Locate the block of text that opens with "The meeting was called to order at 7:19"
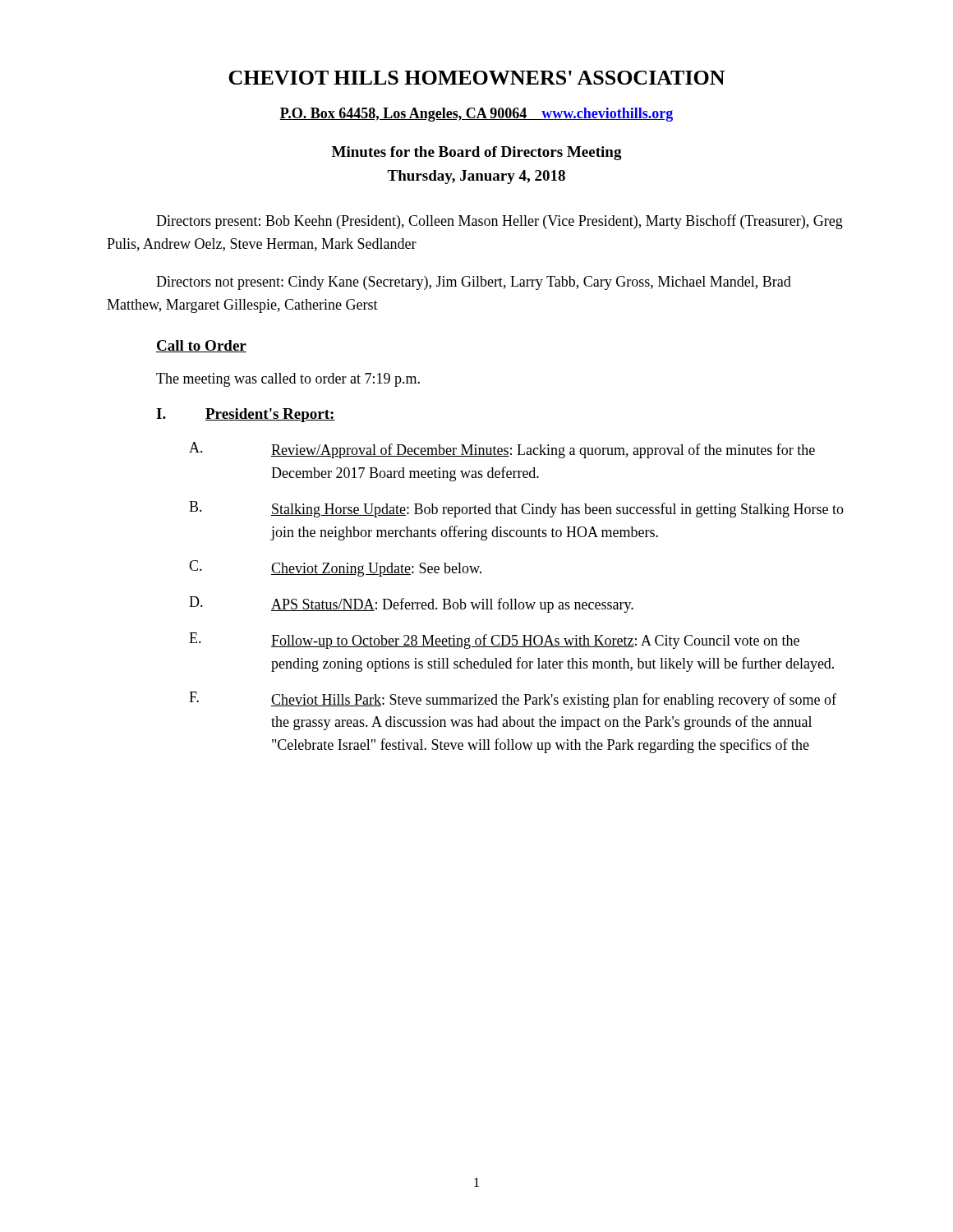 pos(288,378)
